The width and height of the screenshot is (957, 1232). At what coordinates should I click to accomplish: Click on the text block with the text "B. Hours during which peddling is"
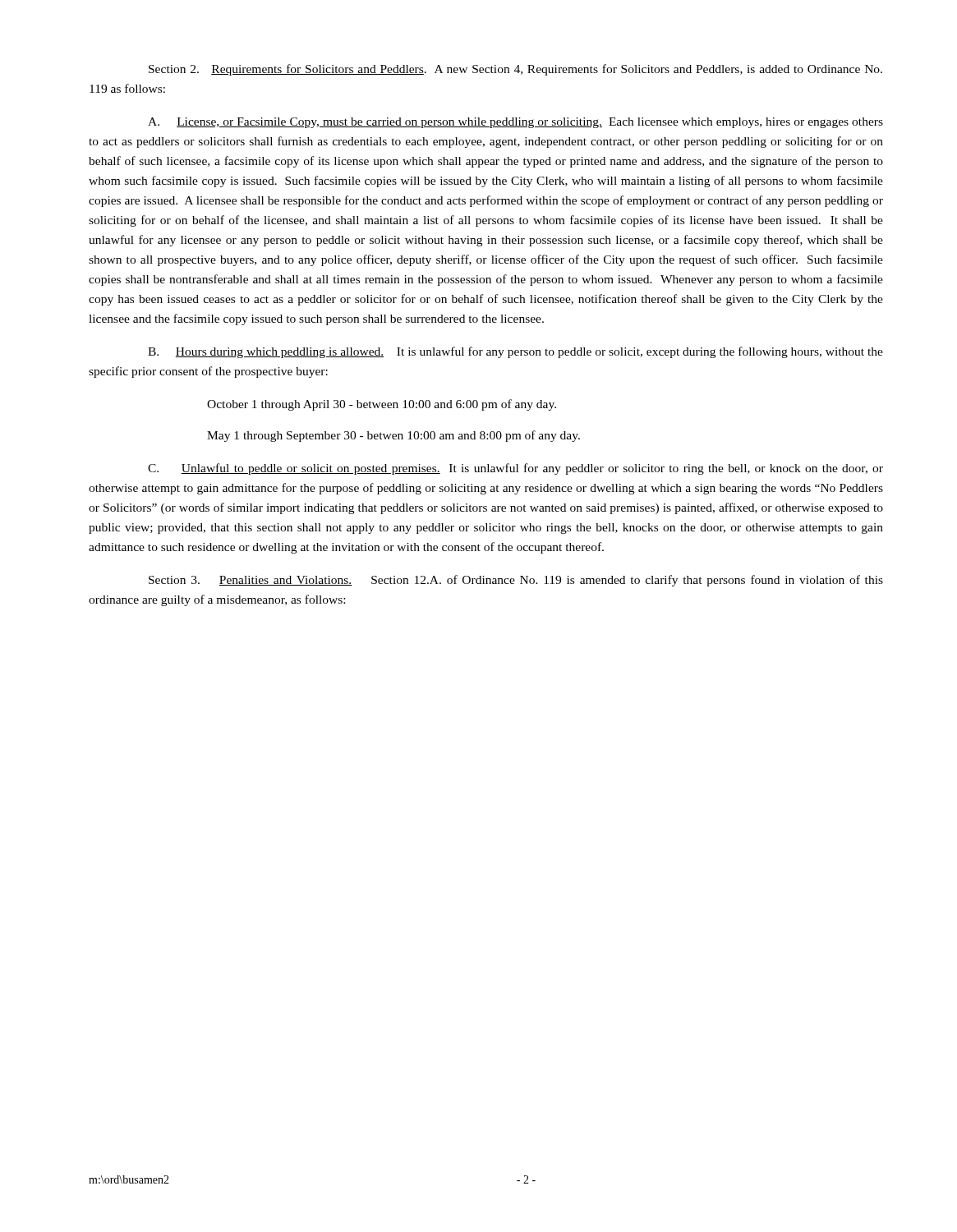pos(486,362)
